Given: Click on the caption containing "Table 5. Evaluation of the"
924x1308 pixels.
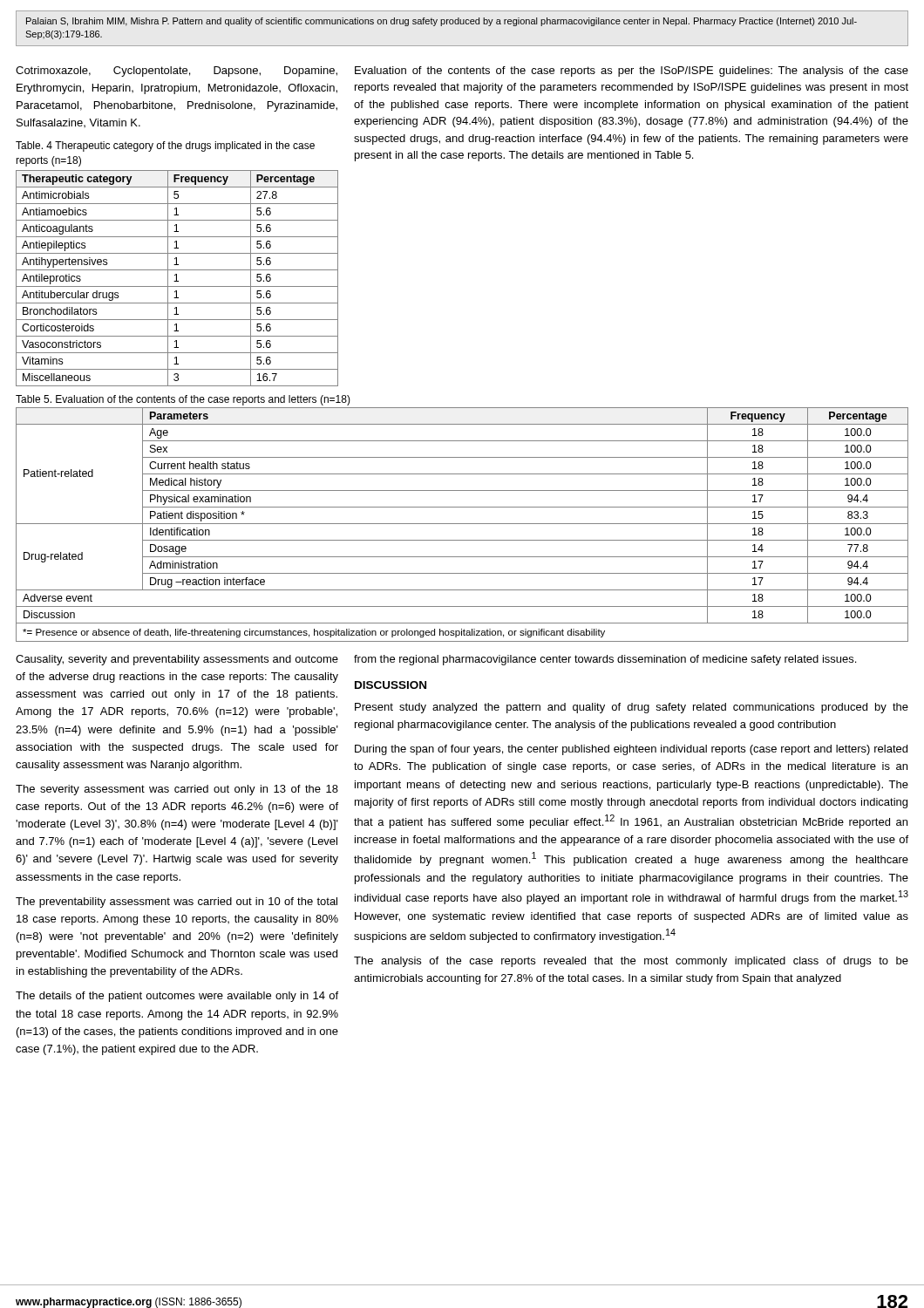Looking at the screenshot, I should click(183, 399).
